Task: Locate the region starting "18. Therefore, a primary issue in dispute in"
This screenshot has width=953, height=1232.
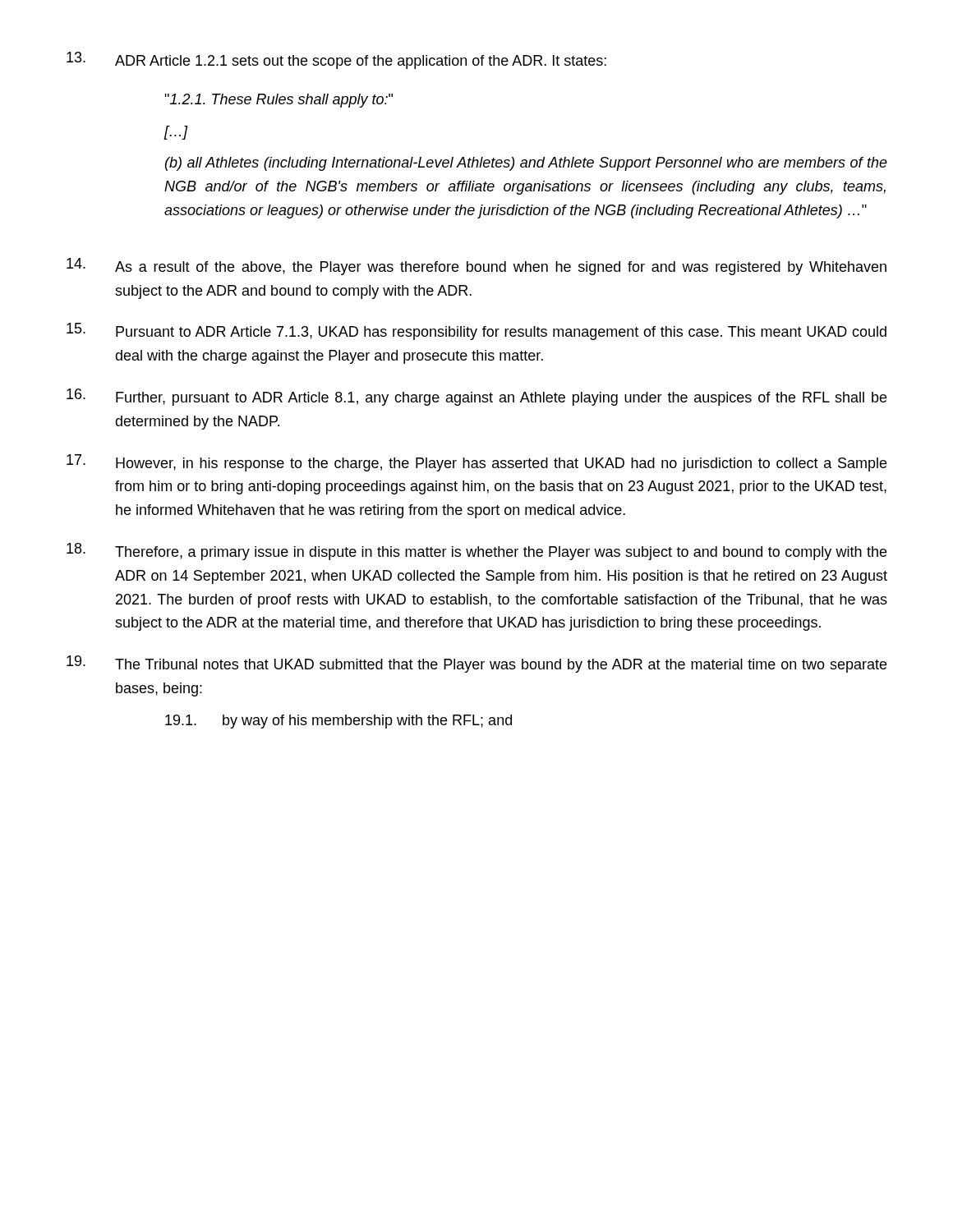Action: point(476,588)
